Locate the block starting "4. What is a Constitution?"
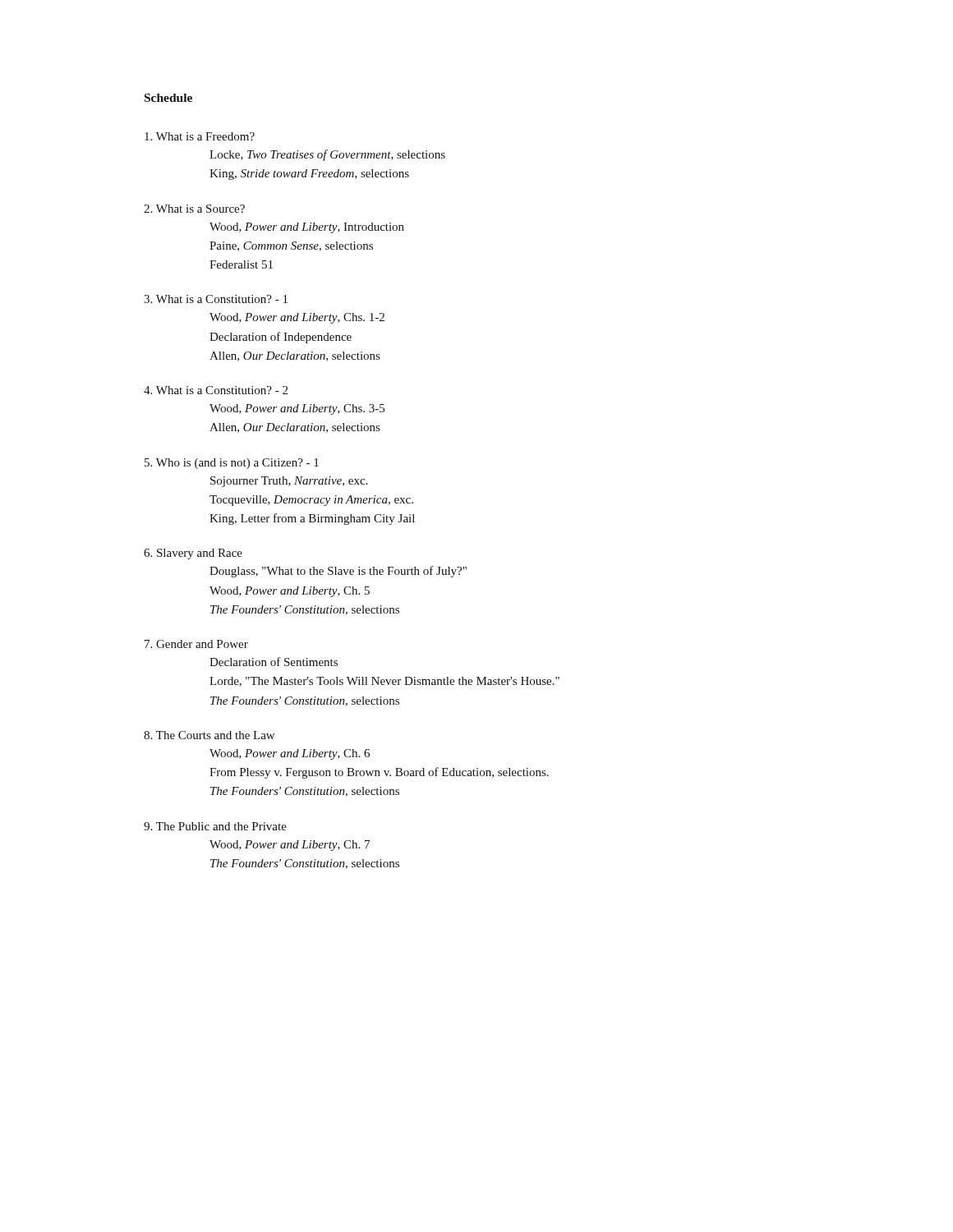This screenshot has height=1232, width=953. 216,390
